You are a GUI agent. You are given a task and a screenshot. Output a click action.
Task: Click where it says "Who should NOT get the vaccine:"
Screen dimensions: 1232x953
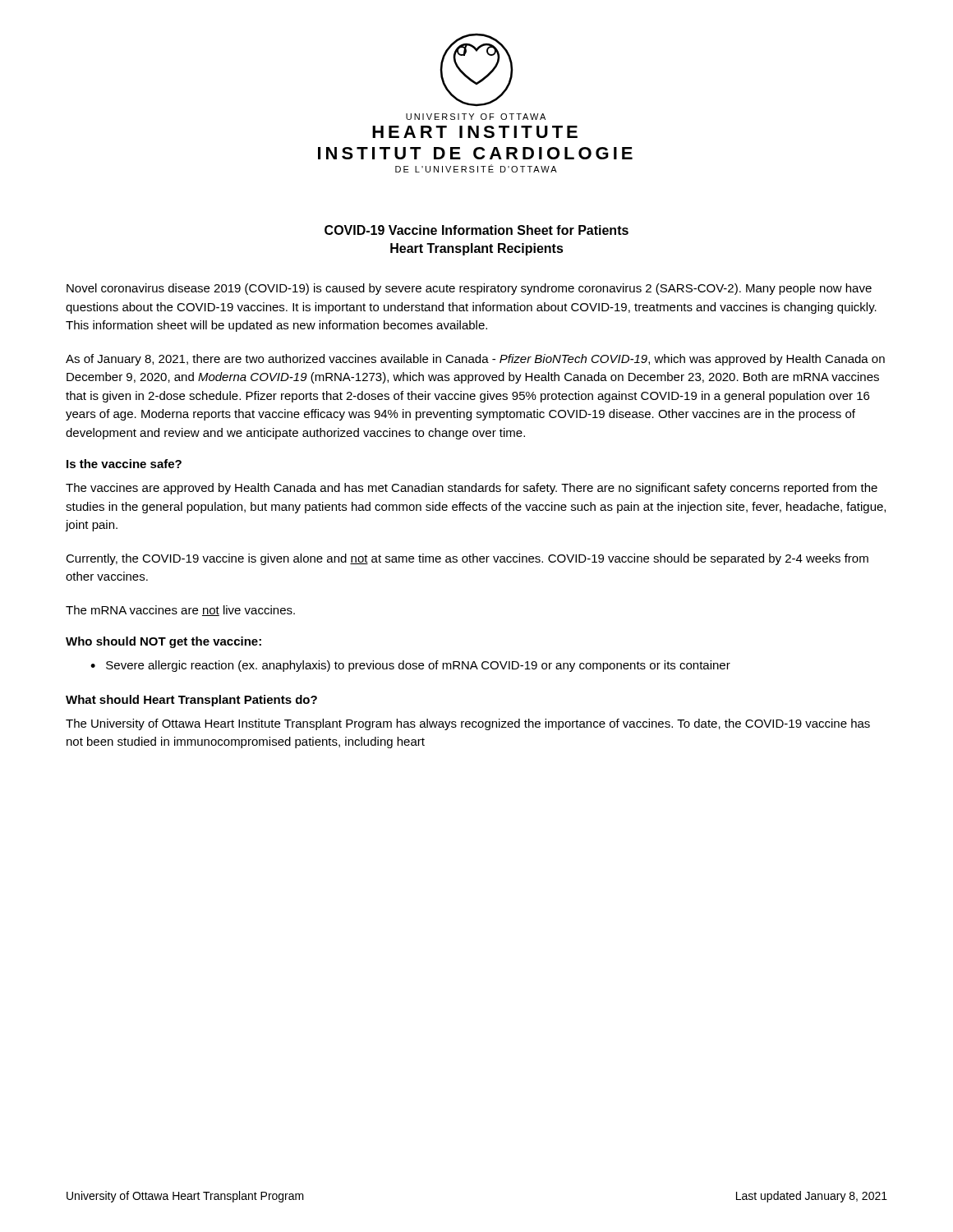[x=164, y=641]
